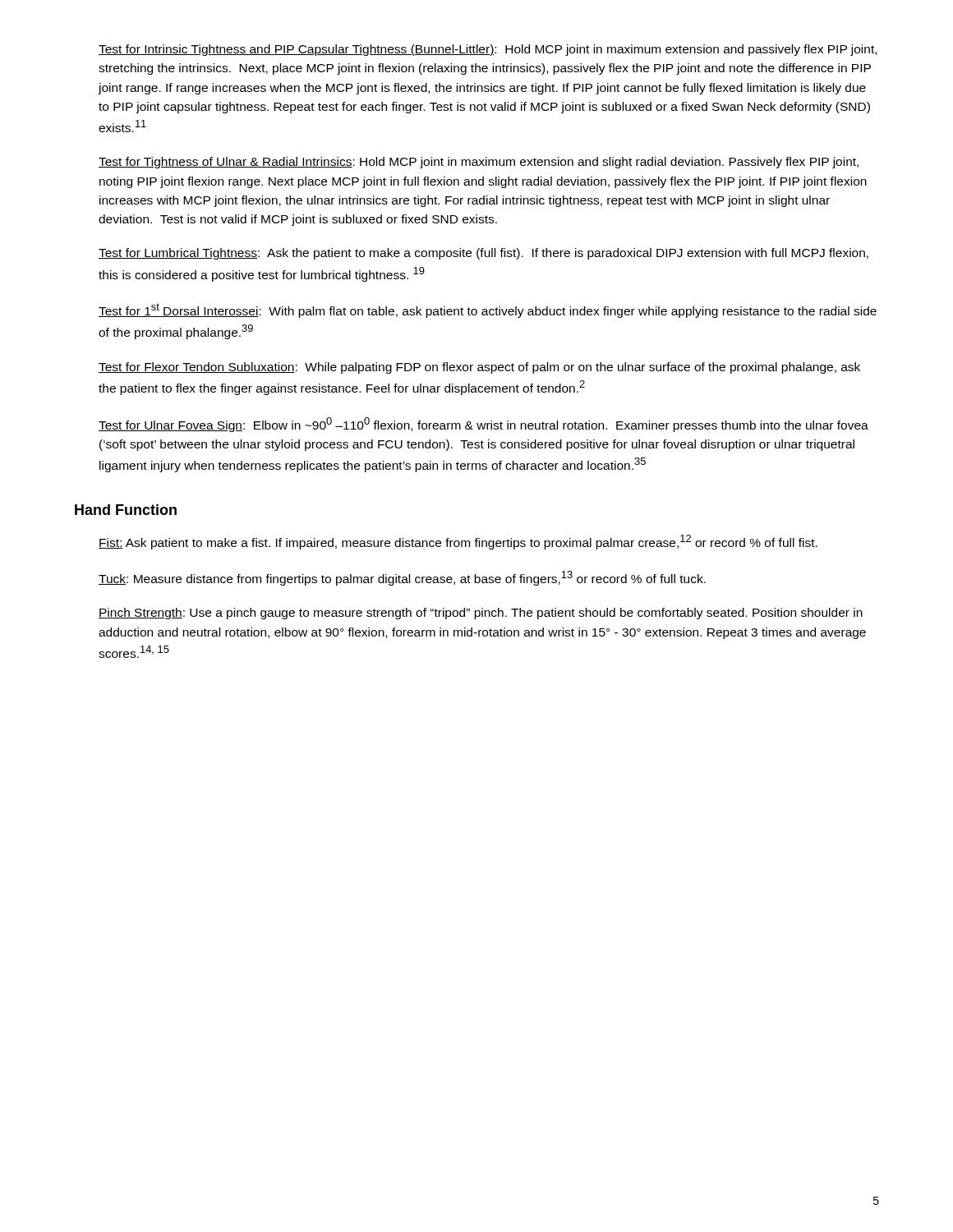The width and height of the screenshot is (953, 1232).
Task: Select the element starting "Test for Ulnar"
Action: [476, 444]
